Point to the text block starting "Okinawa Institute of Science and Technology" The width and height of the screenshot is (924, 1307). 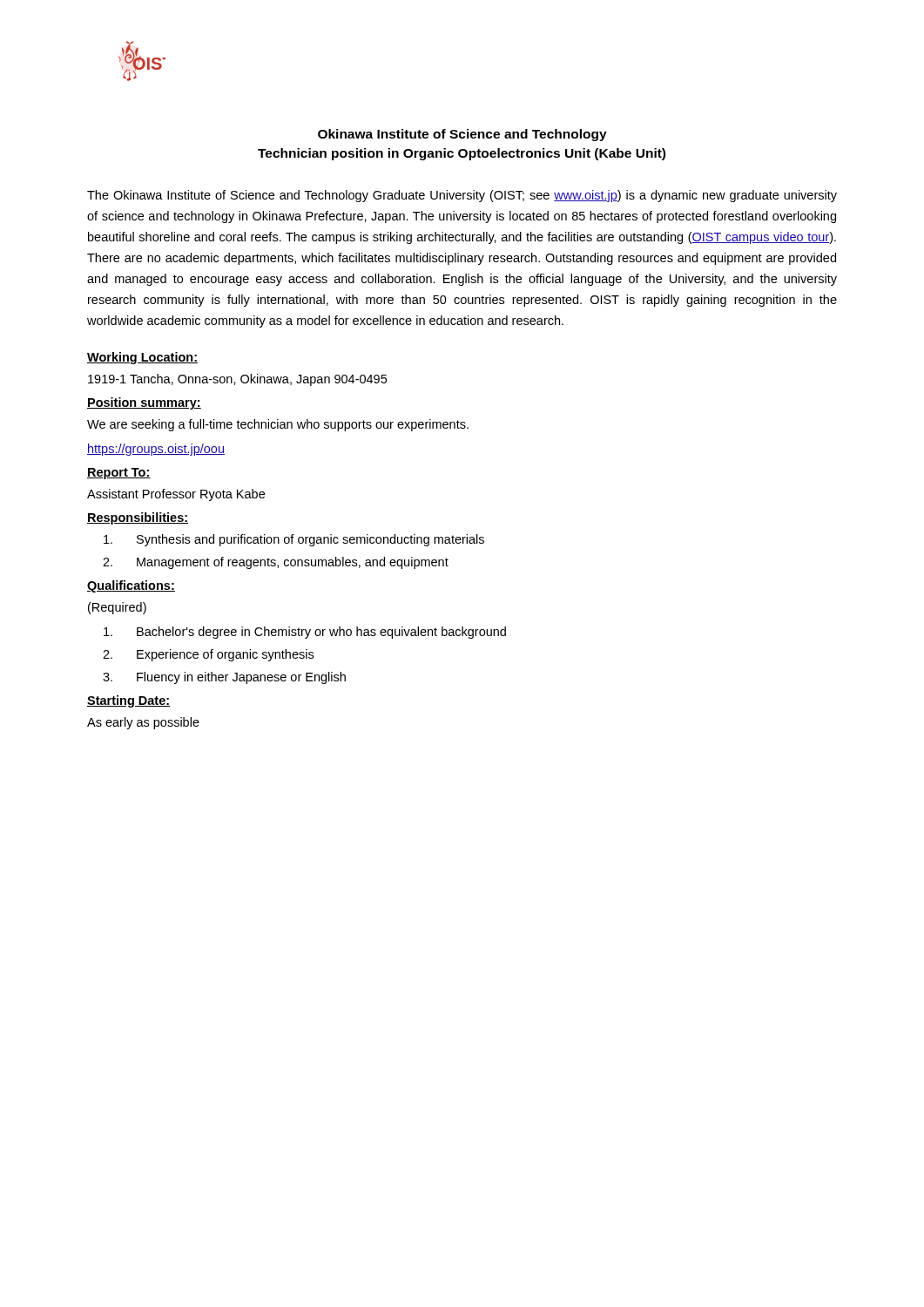point(462,144)
